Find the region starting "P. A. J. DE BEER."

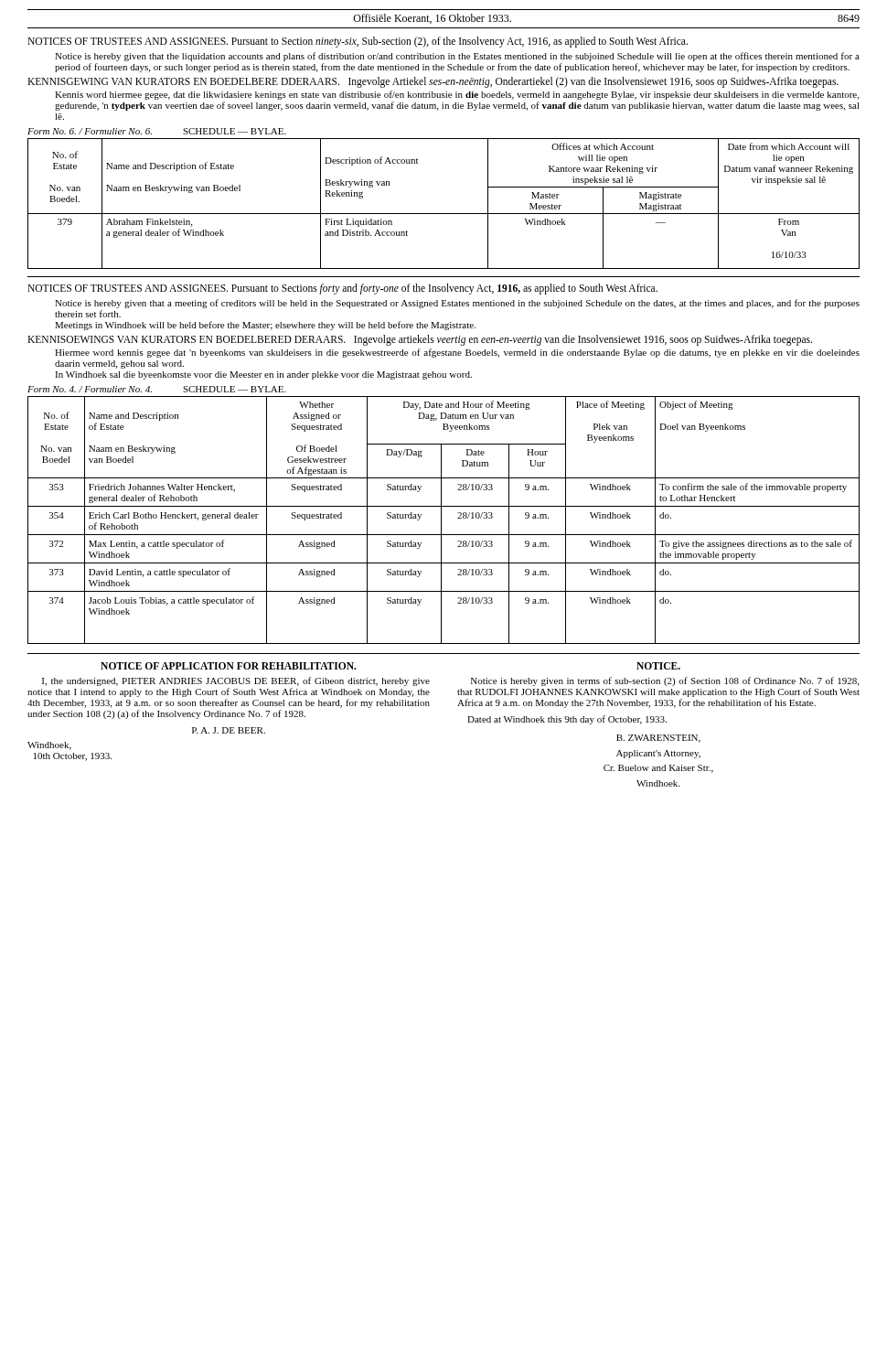pyautogui.click(x=229, y=730)
